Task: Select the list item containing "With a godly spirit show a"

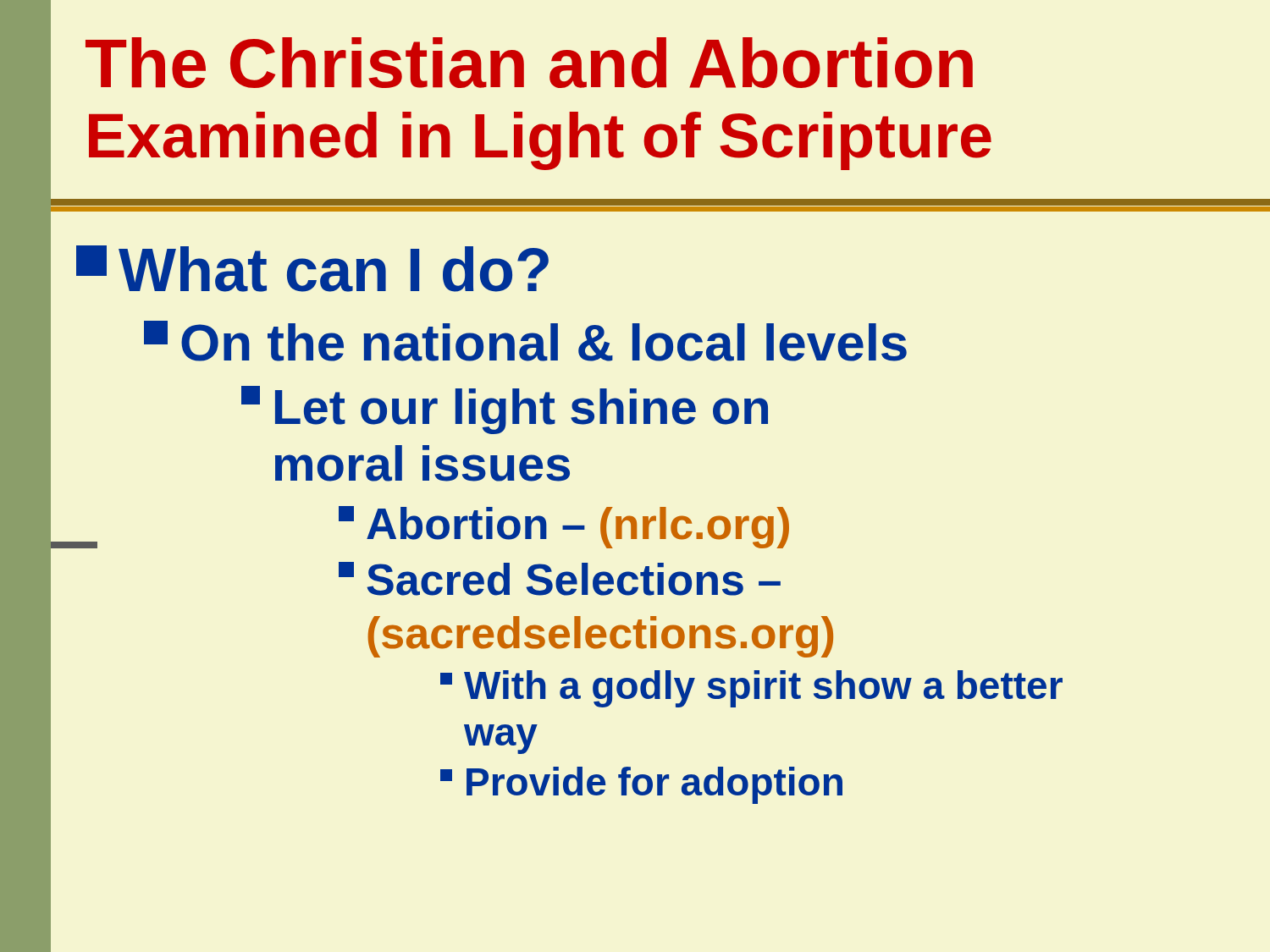Action: click(752, 709)
